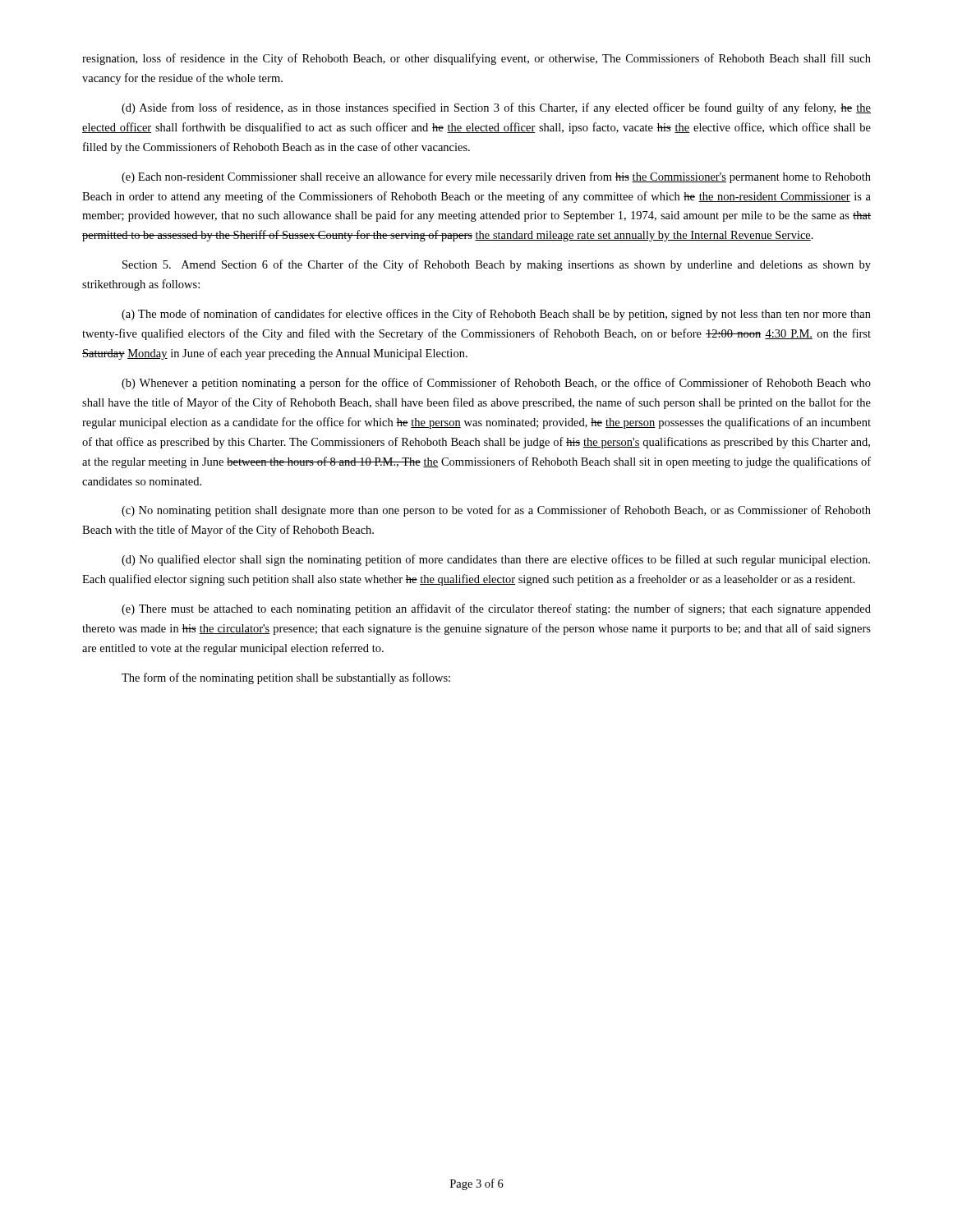Point to the block beginning "(d) No qualified elector shall"
953x1232 pixels.
point(476,569)
